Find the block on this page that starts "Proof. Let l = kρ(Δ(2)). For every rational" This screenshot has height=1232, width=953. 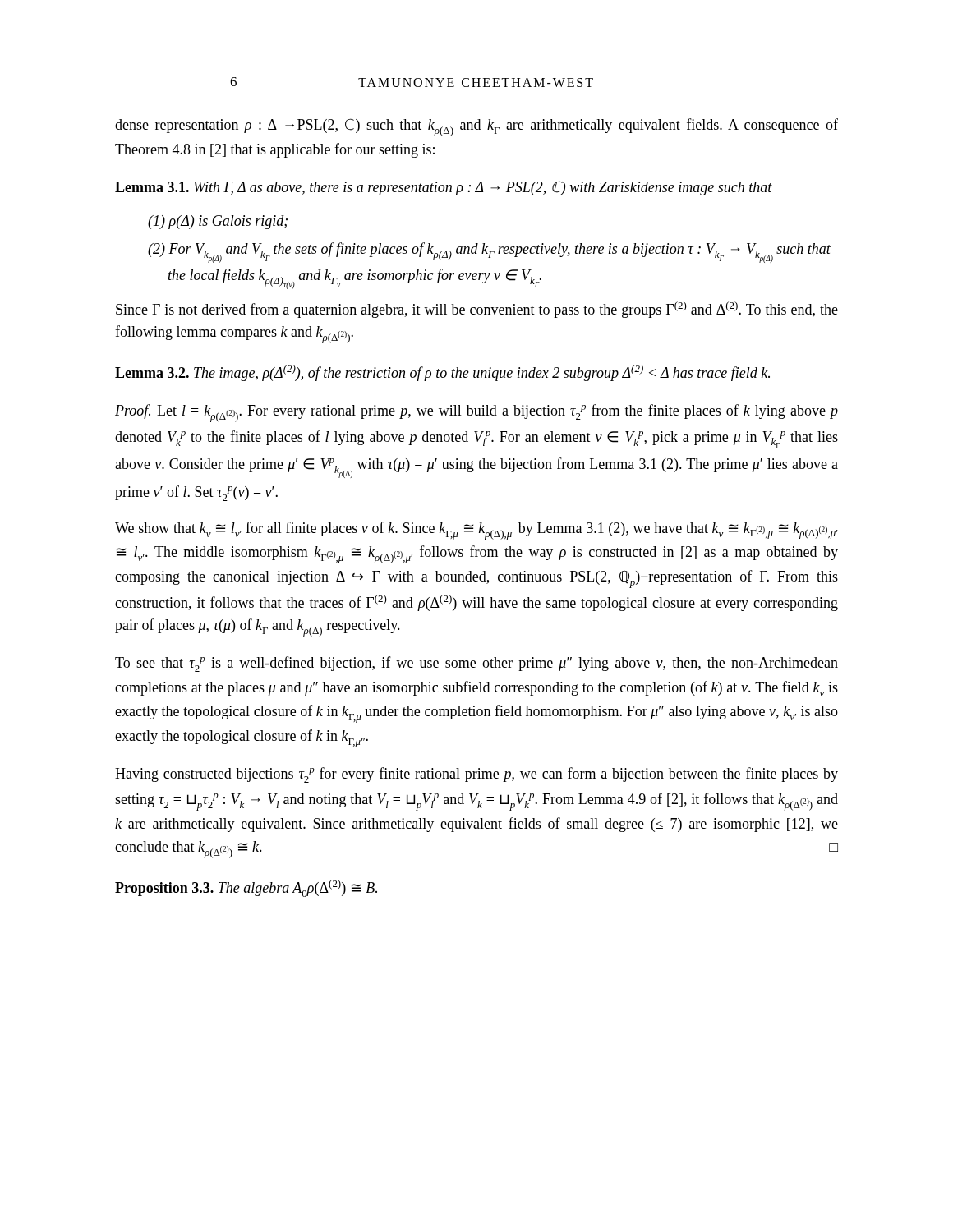476,452
